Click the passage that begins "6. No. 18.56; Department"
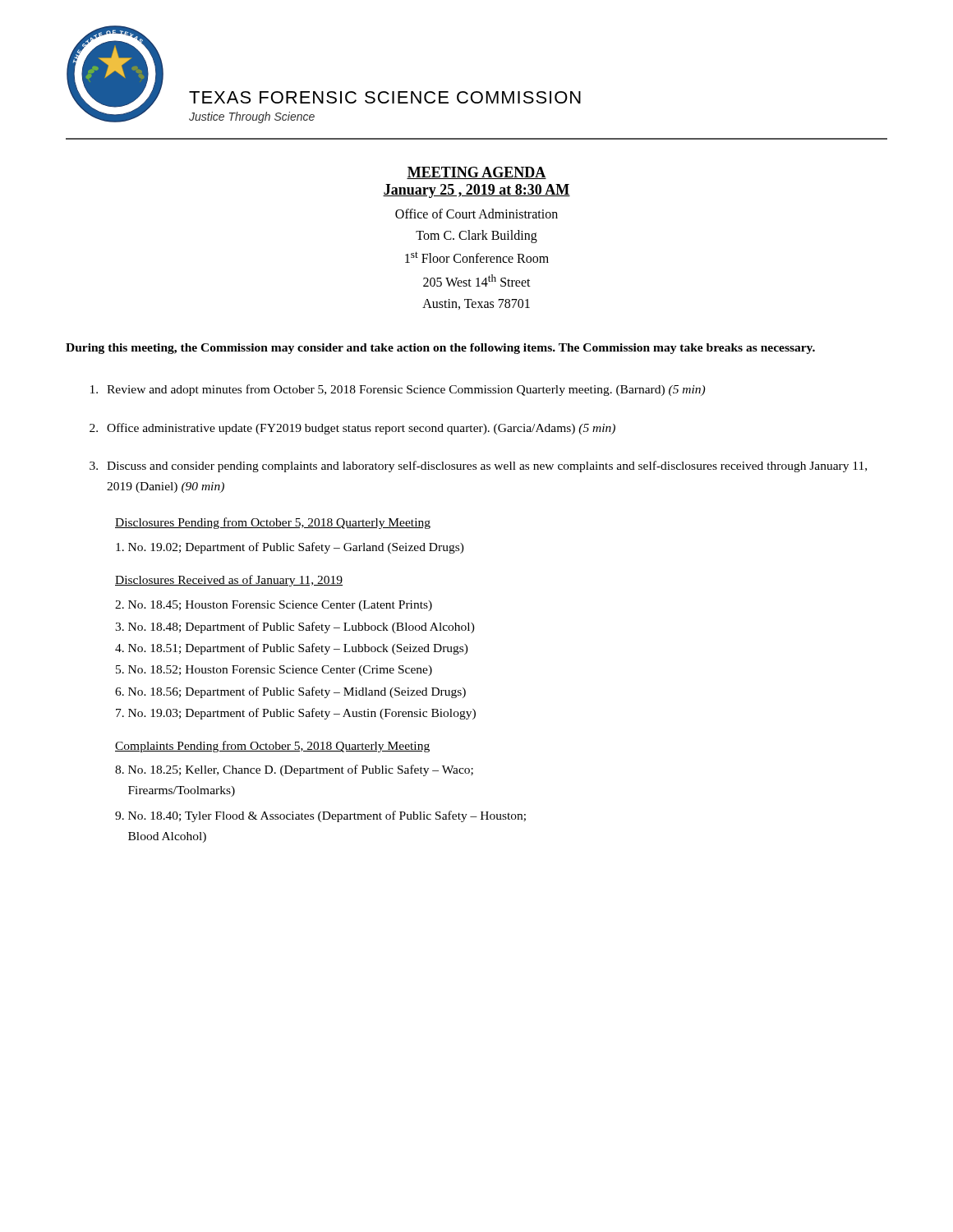 (x=291, y=691)
